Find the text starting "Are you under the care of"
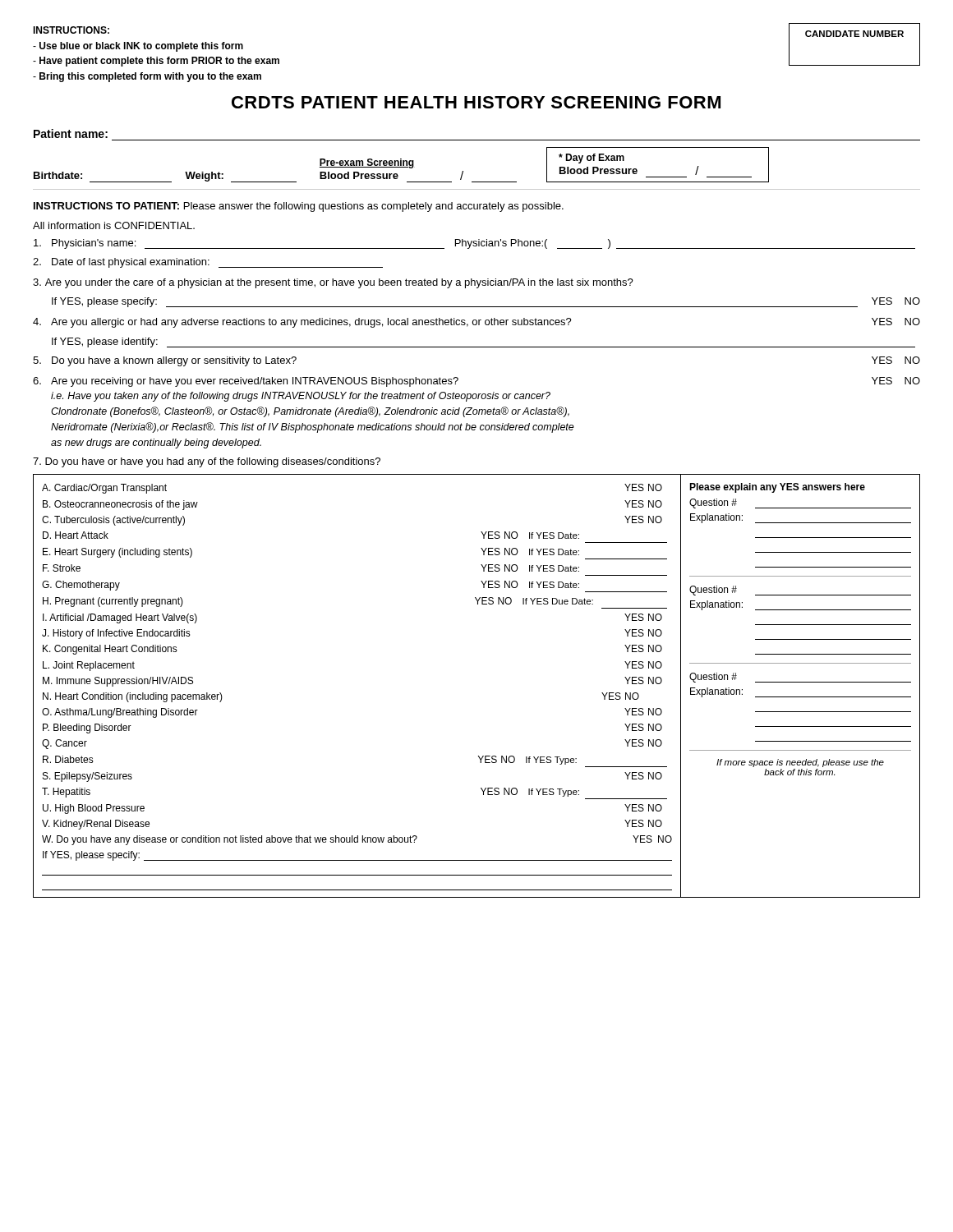 point(333,282)
